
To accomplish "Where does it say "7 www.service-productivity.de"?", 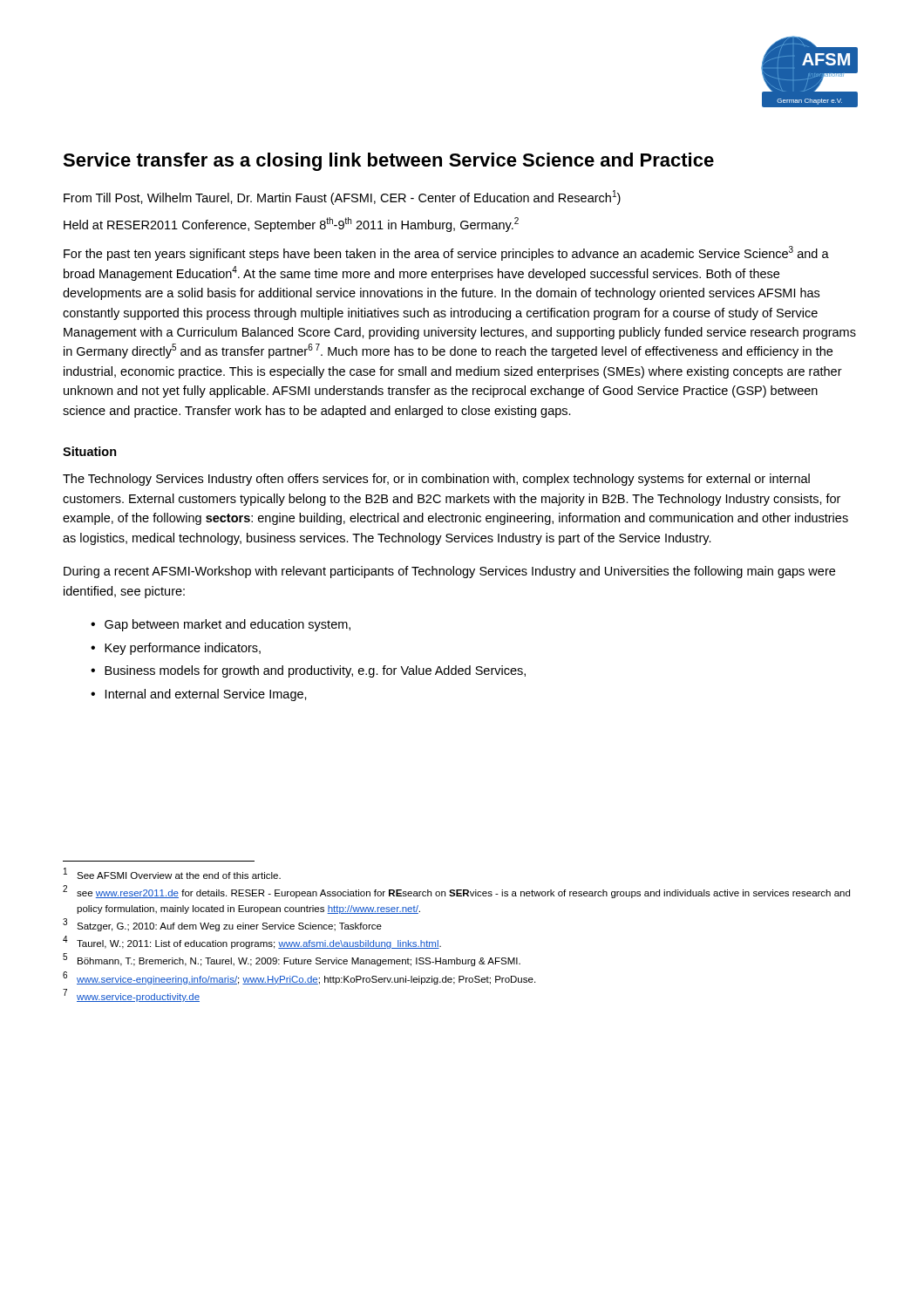I will tap(131, 997).
